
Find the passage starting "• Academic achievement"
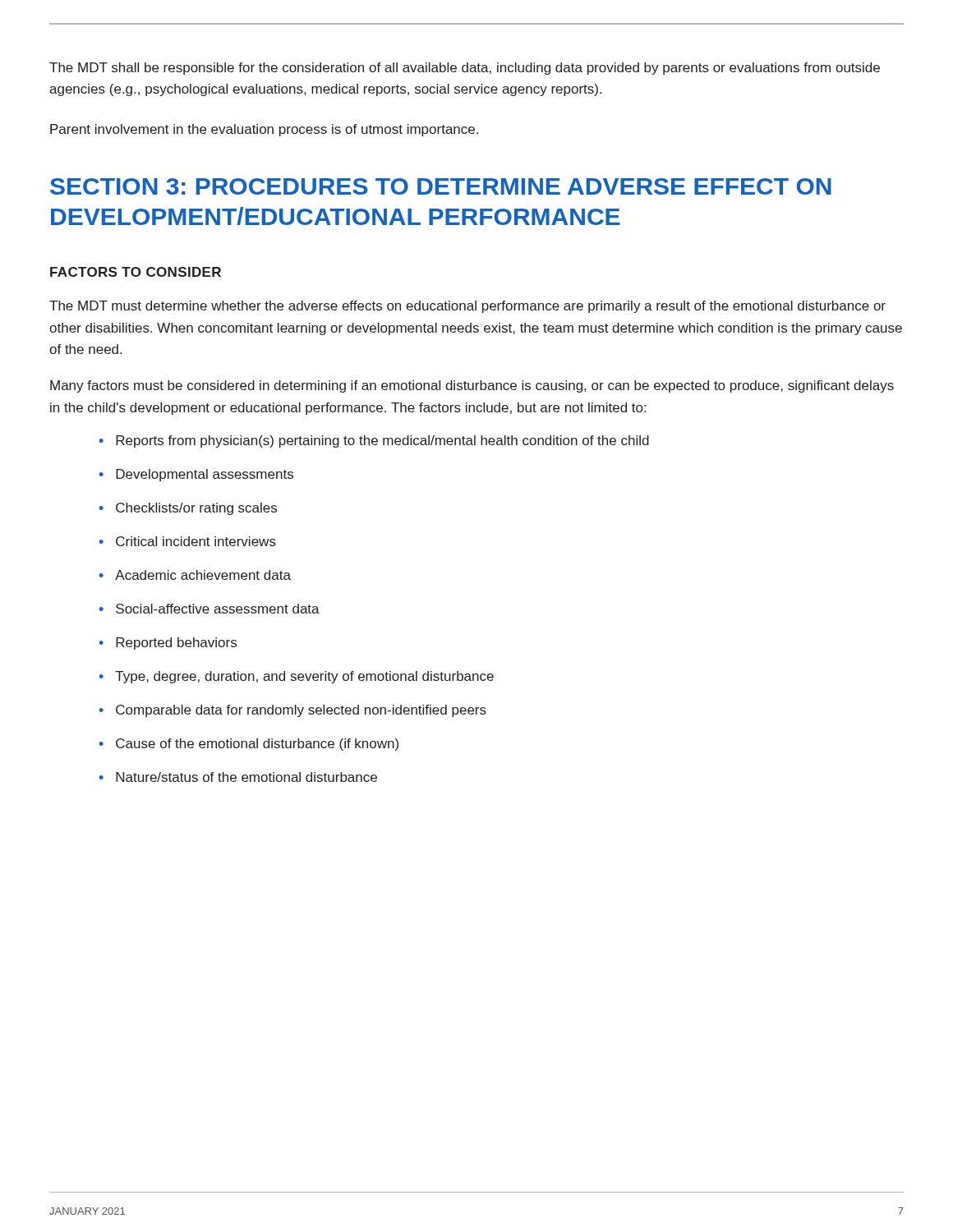(x=195, y=576)
